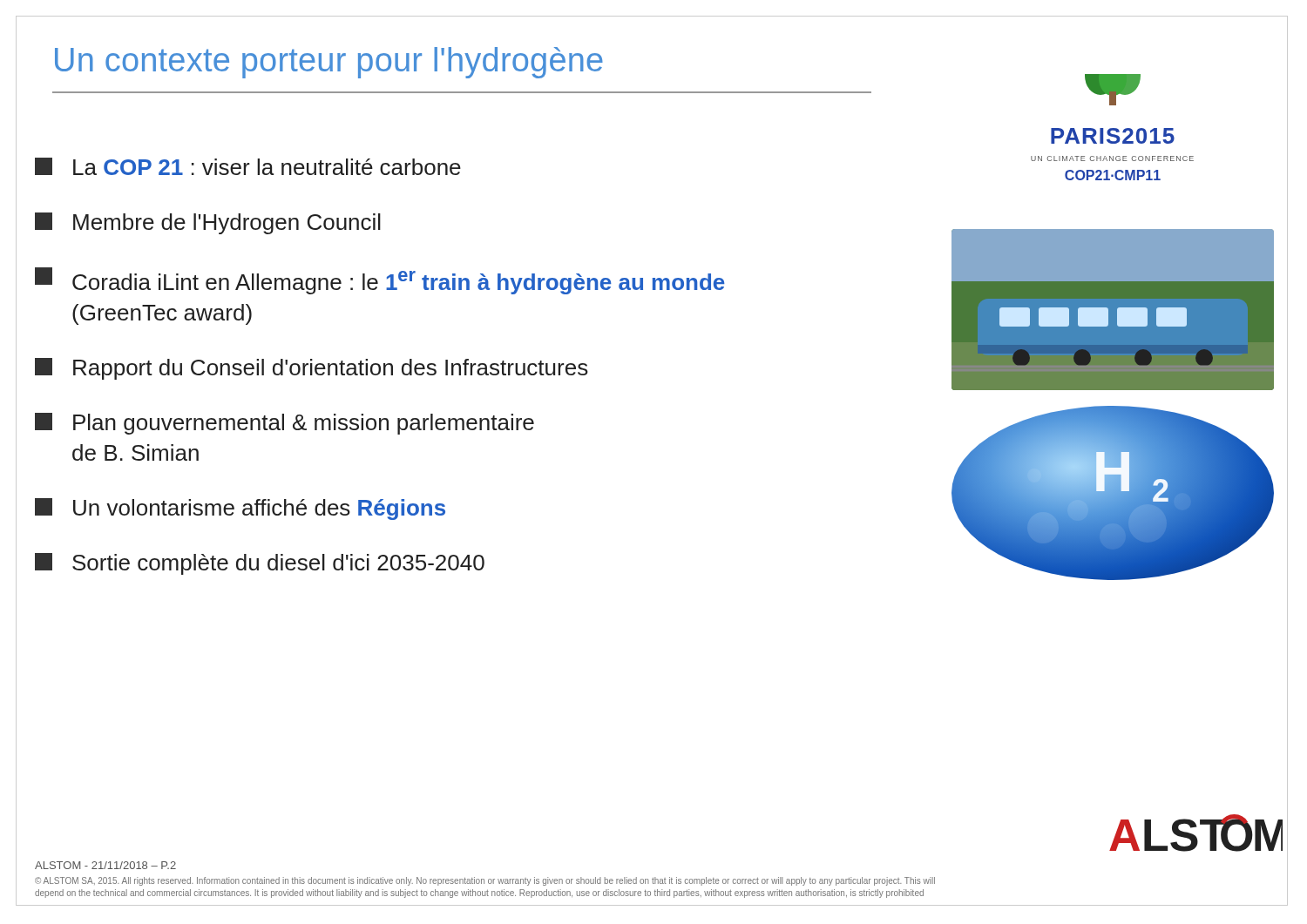This screenshot has width=1307, height=924.
Task: Point to the block beginning "Sortie complète du diesel"
Action: point(260,563)
